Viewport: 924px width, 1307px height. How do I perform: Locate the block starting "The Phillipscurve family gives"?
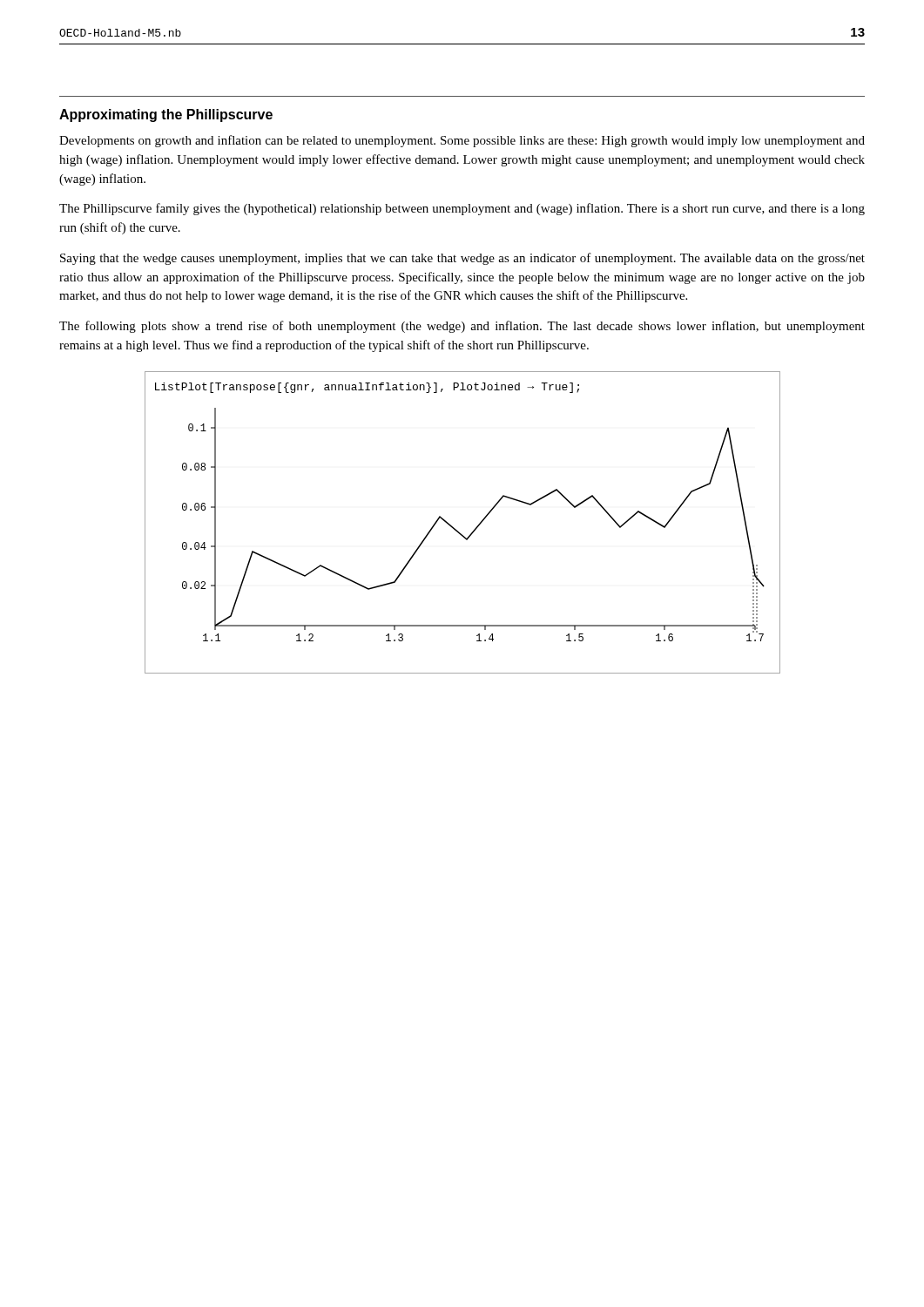(x=462, y=218)
